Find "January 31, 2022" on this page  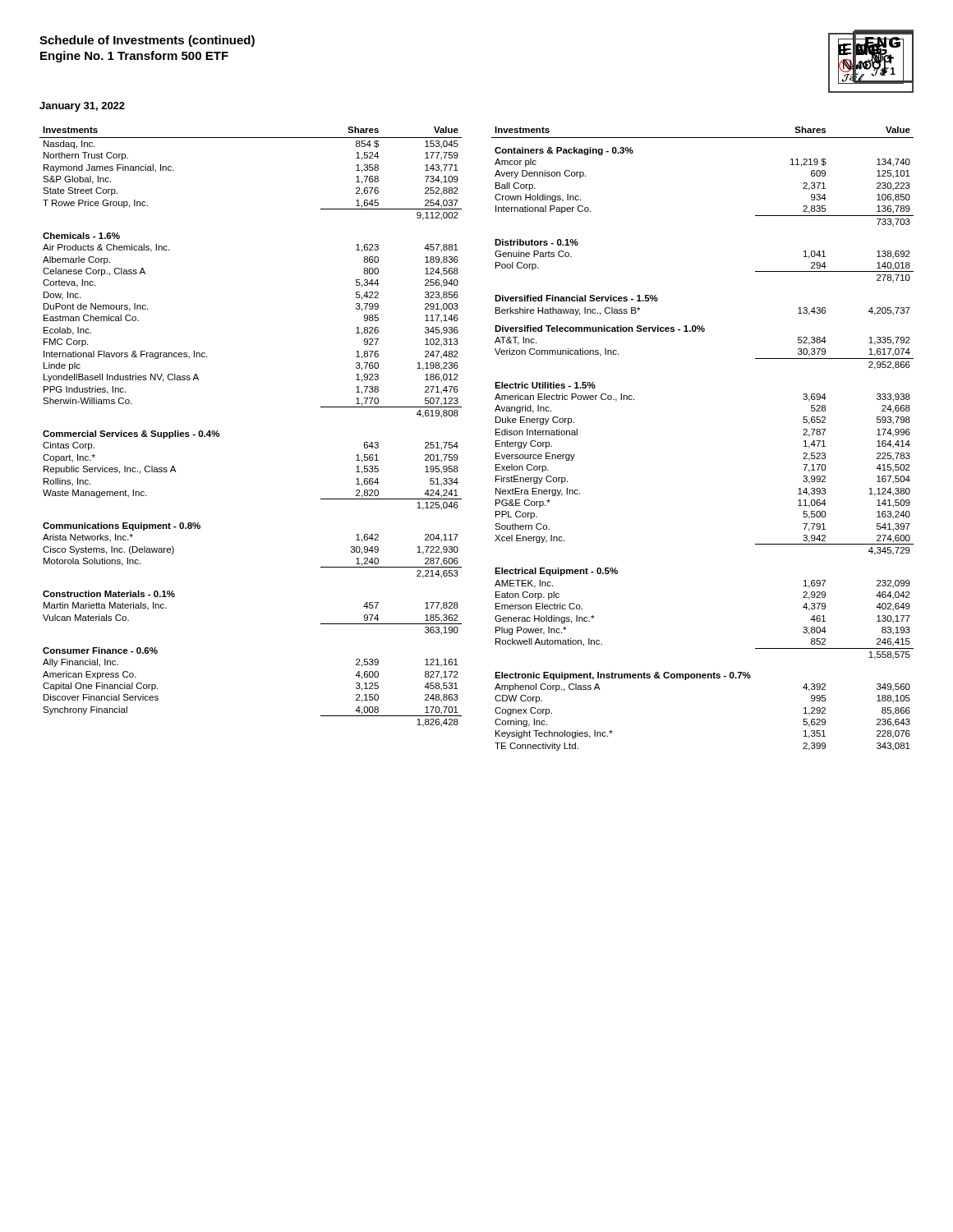coord(82,105)
